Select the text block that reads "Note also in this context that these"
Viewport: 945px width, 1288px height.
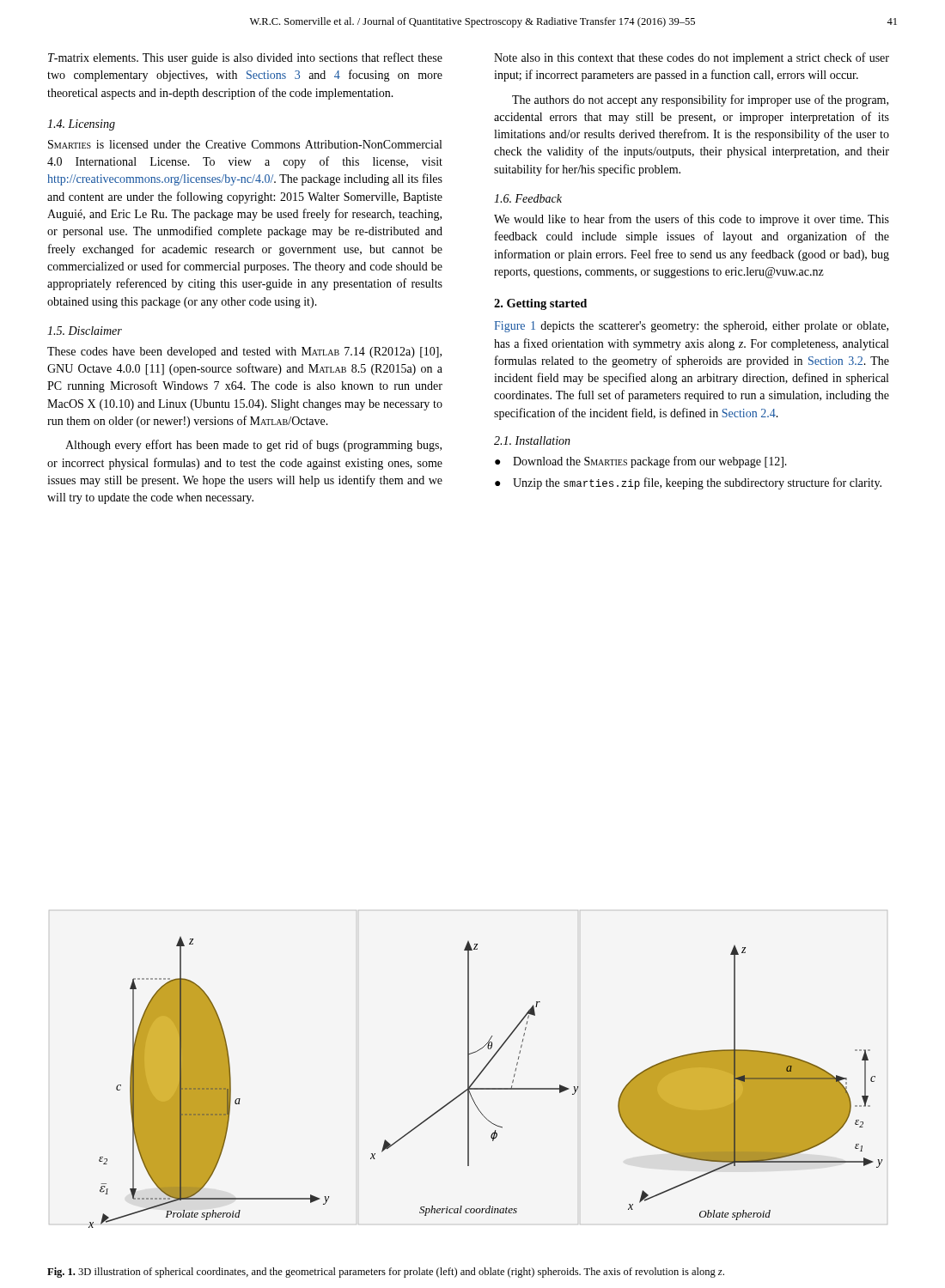[692, 114]
